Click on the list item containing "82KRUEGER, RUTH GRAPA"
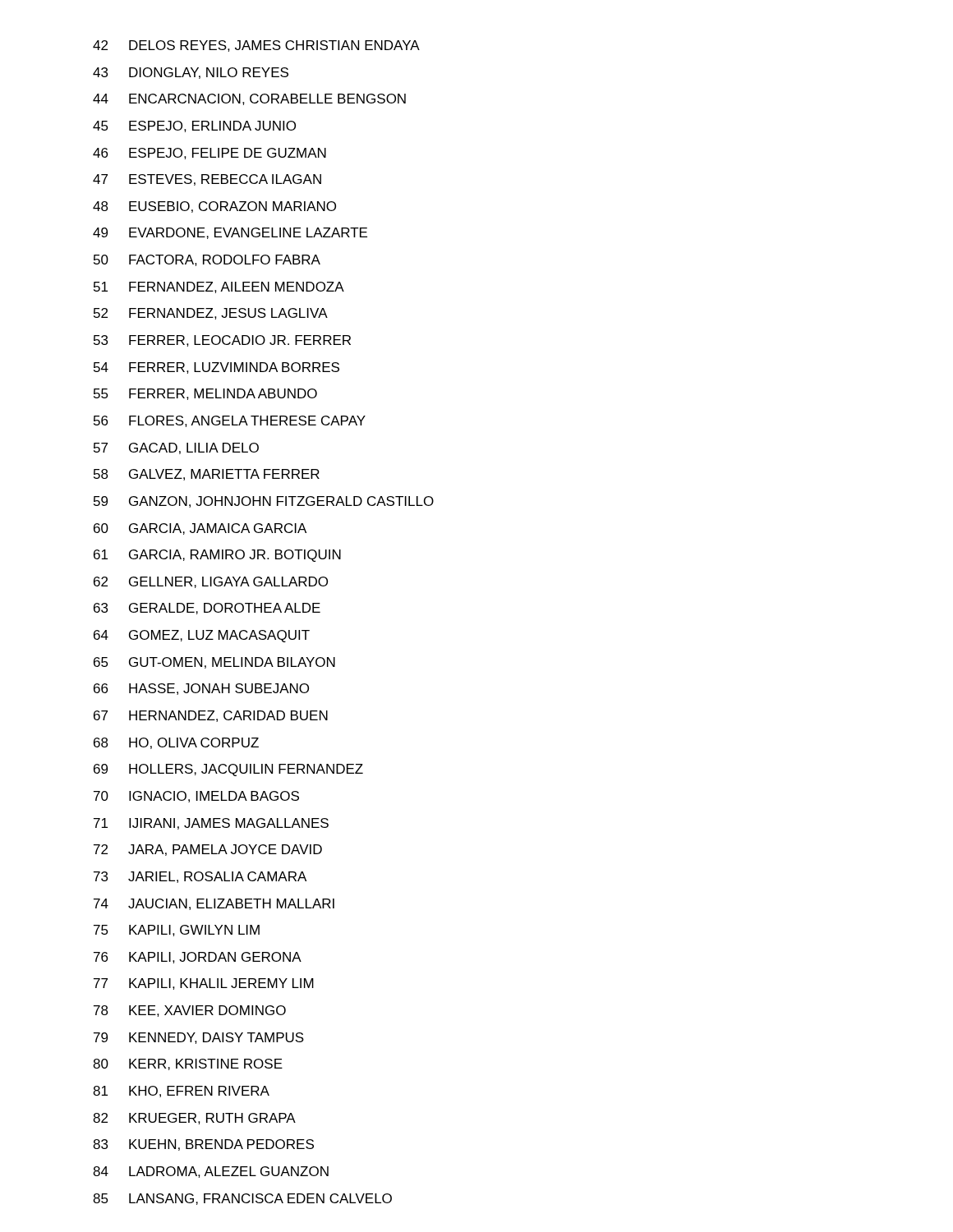 (181, 1119)
